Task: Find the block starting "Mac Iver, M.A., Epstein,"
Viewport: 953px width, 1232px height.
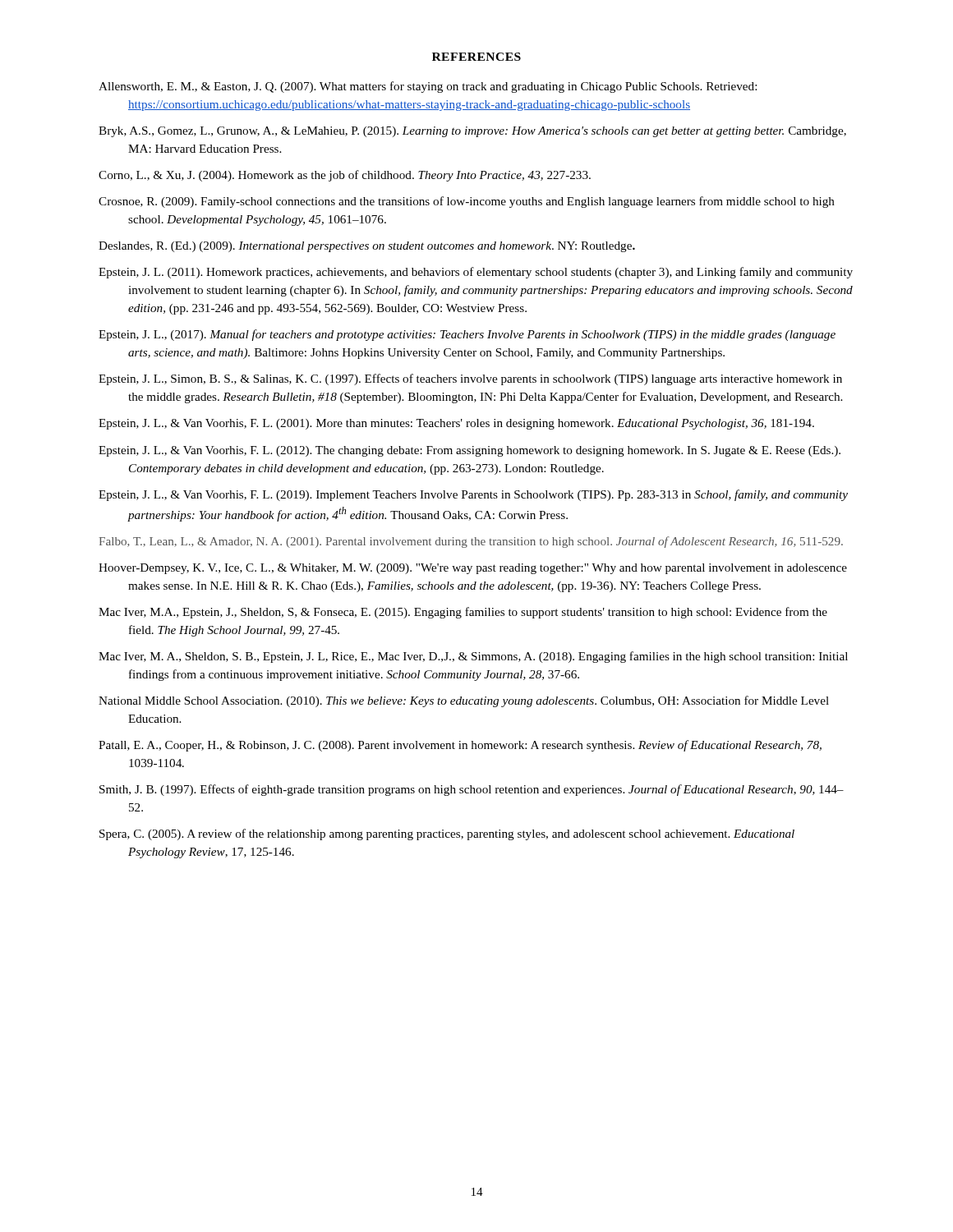Action: pos(463,620)
